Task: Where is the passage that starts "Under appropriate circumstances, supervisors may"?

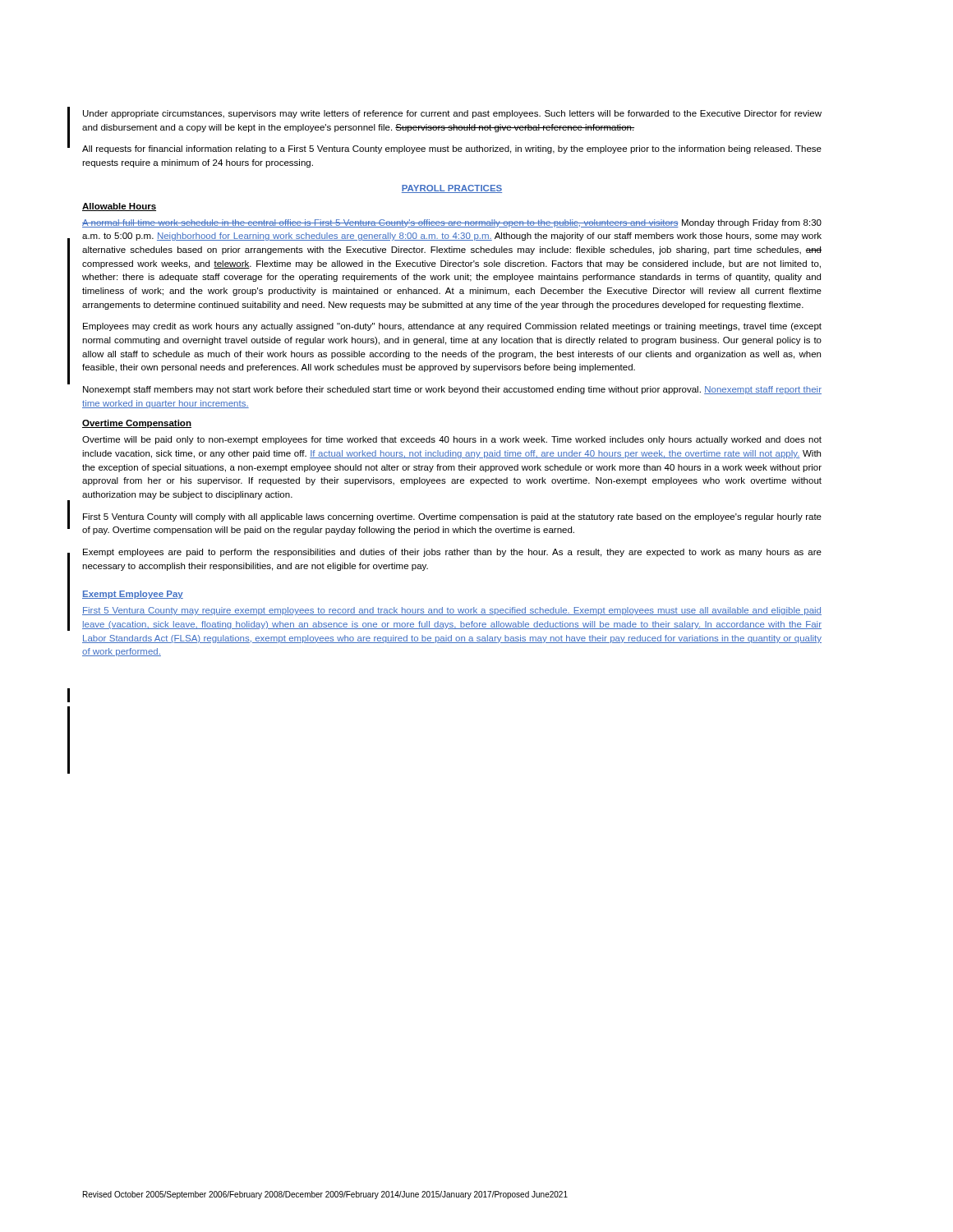Action: coord(452,120)
